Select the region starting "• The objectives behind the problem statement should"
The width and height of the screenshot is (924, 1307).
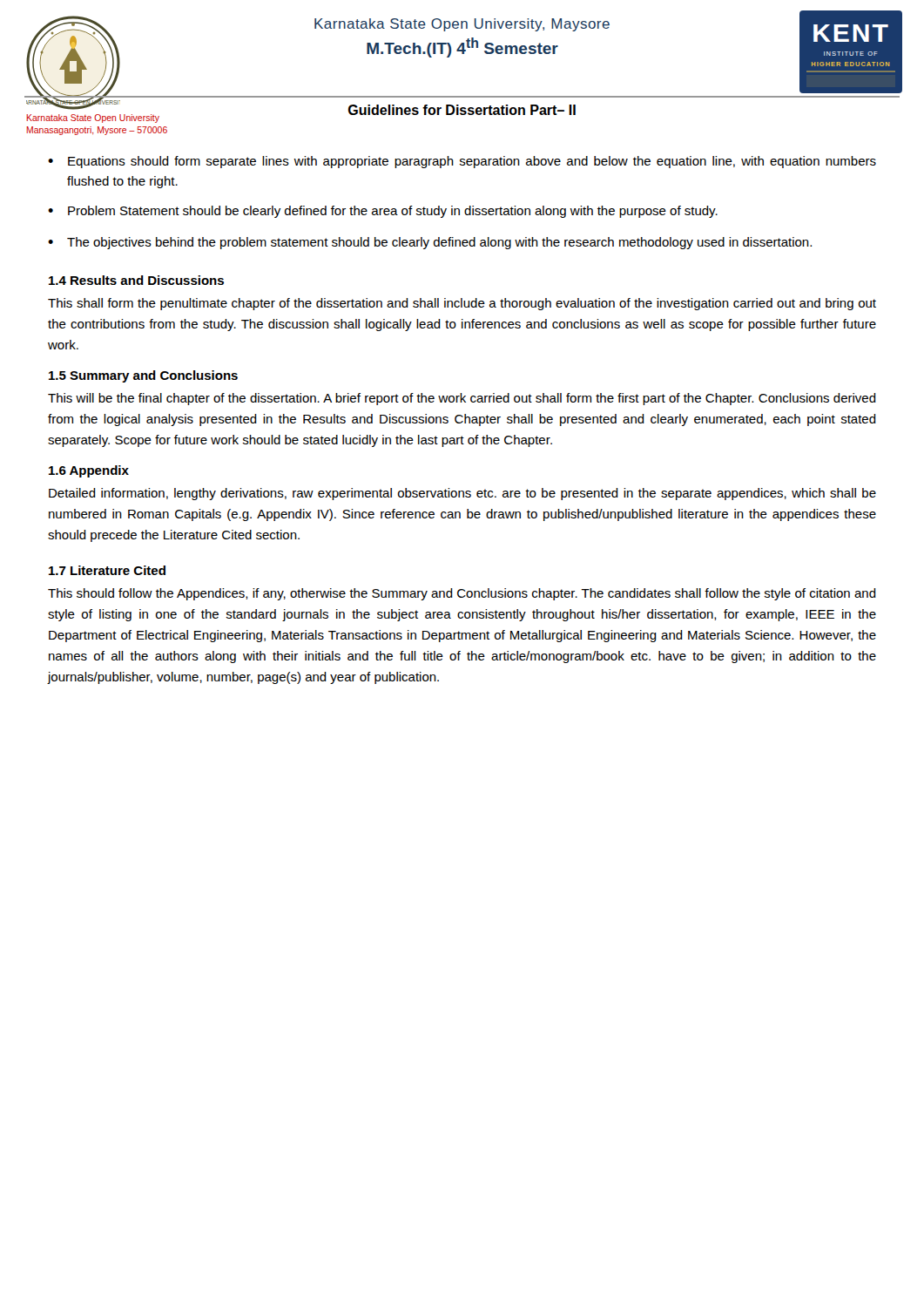430,244
